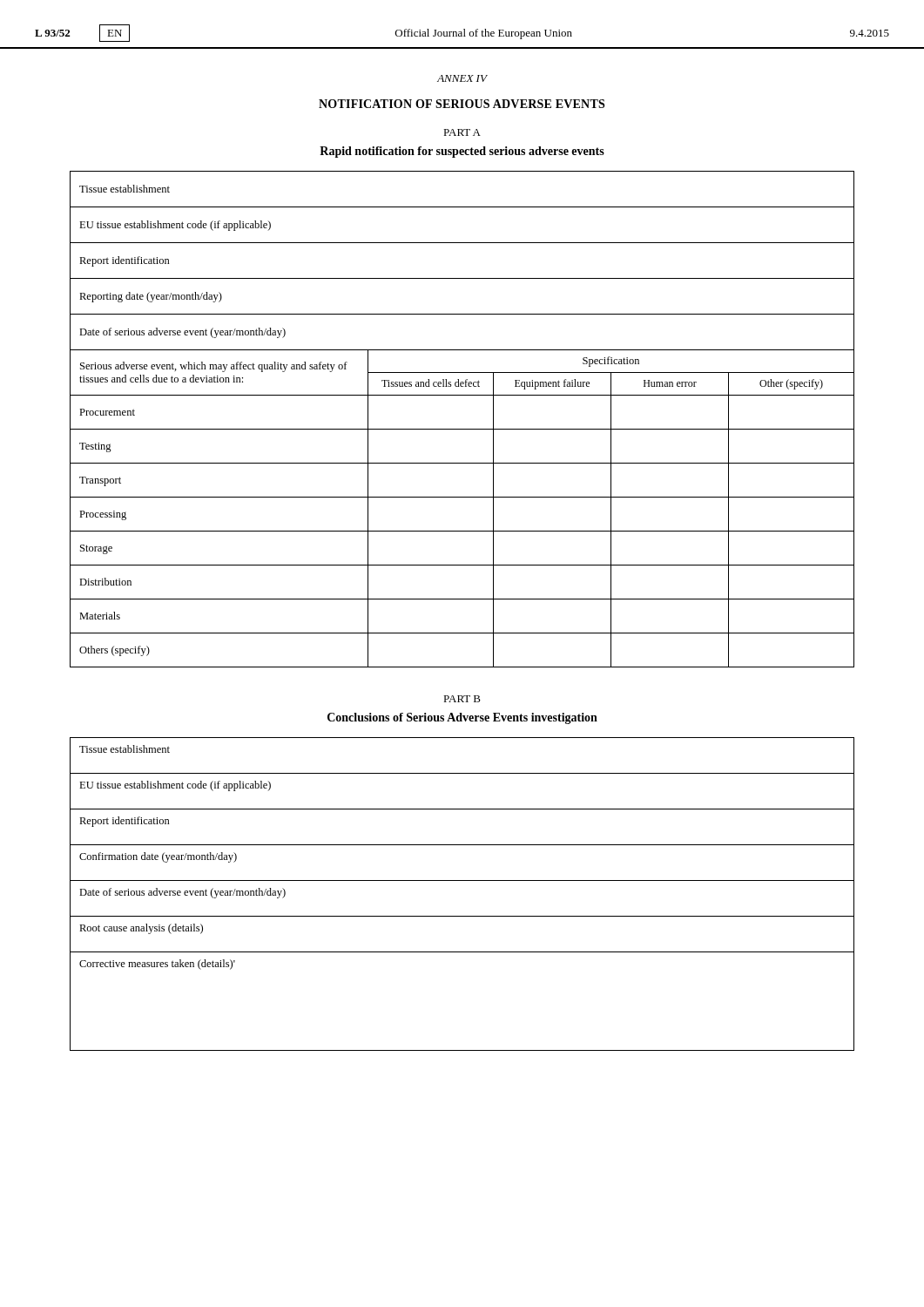
Task: Click on the title that reads "ANNEX IV"
Action: click(462, 78)
